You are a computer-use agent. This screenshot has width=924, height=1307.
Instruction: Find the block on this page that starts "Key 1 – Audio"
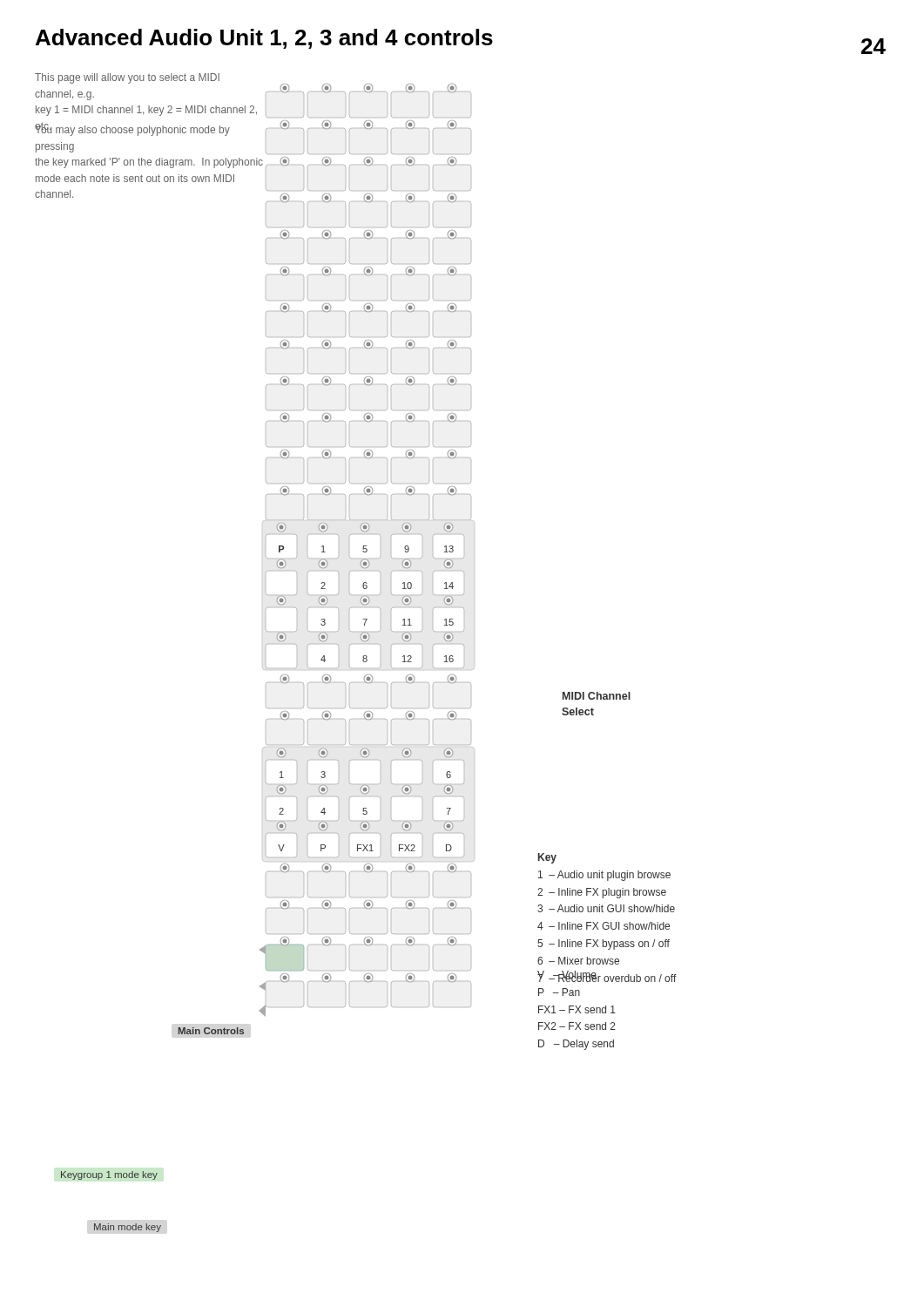click(x=607, y=918)
